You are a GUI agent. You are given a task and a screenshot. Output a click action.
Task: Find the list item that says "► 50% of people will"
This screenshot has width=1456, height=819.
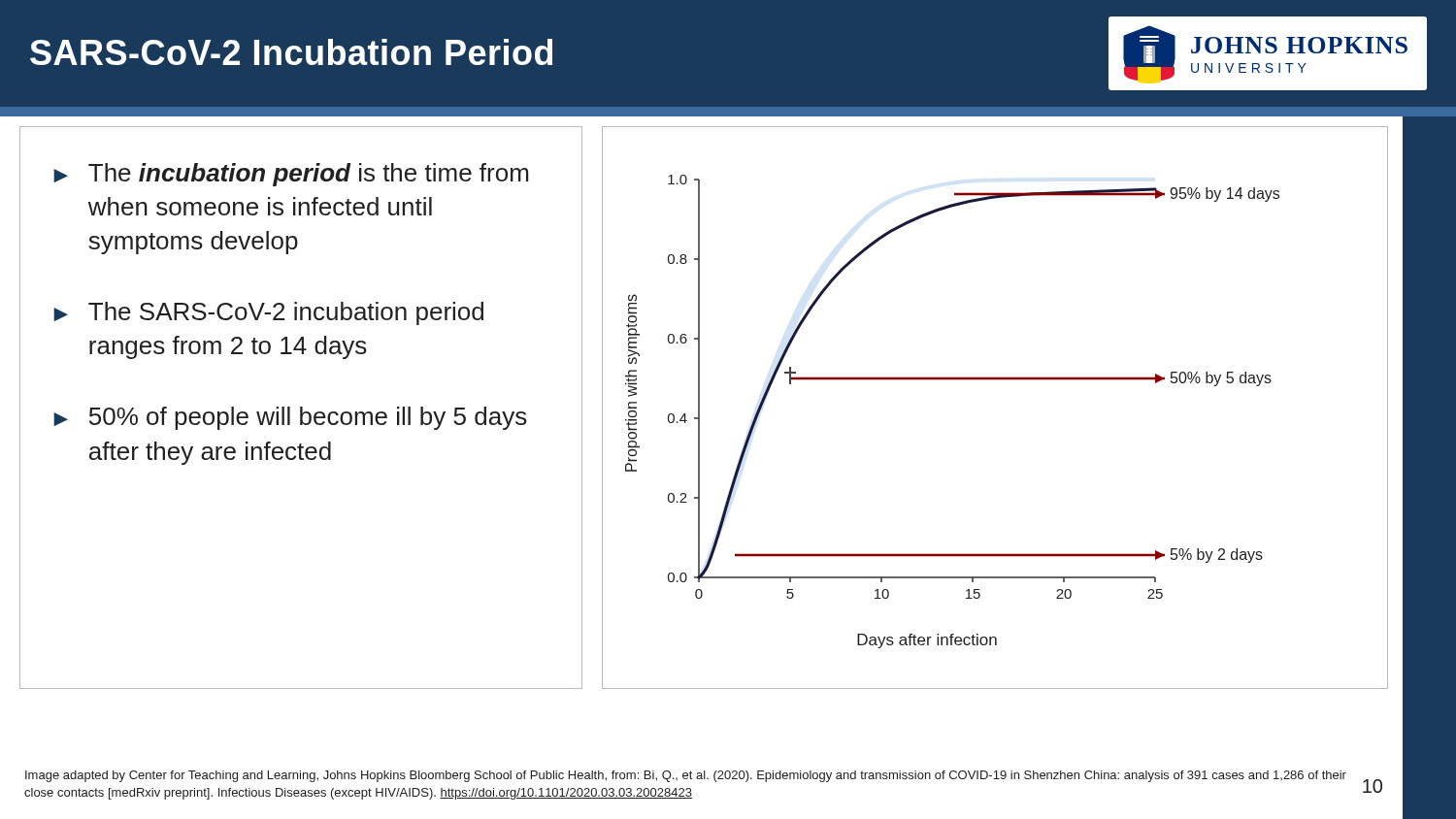pos(301,434)
